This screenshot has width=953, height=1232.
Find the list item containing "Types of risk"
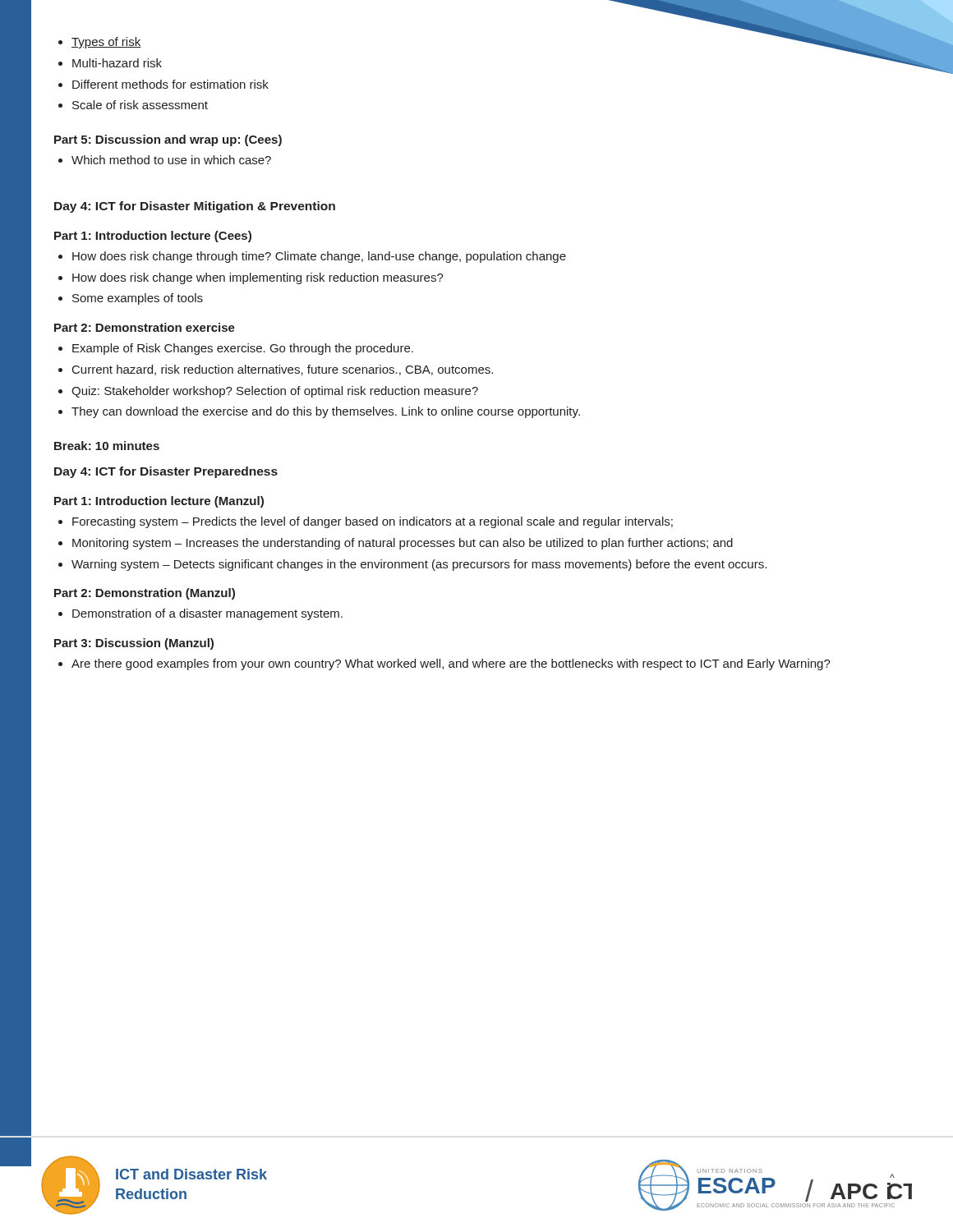pos(109,41)
